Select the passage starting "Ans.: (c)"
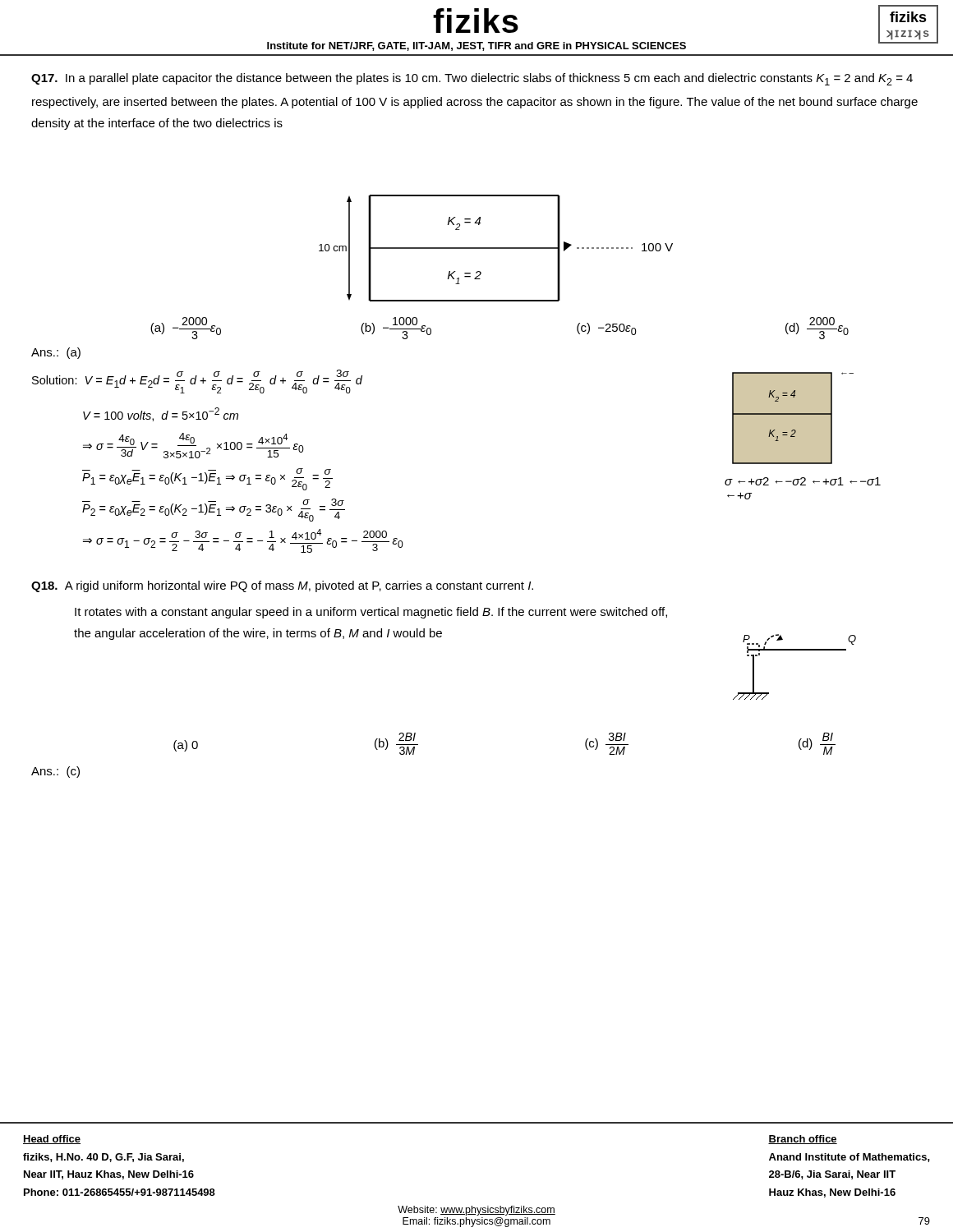Screen dimensions: 1232x953 56,771
